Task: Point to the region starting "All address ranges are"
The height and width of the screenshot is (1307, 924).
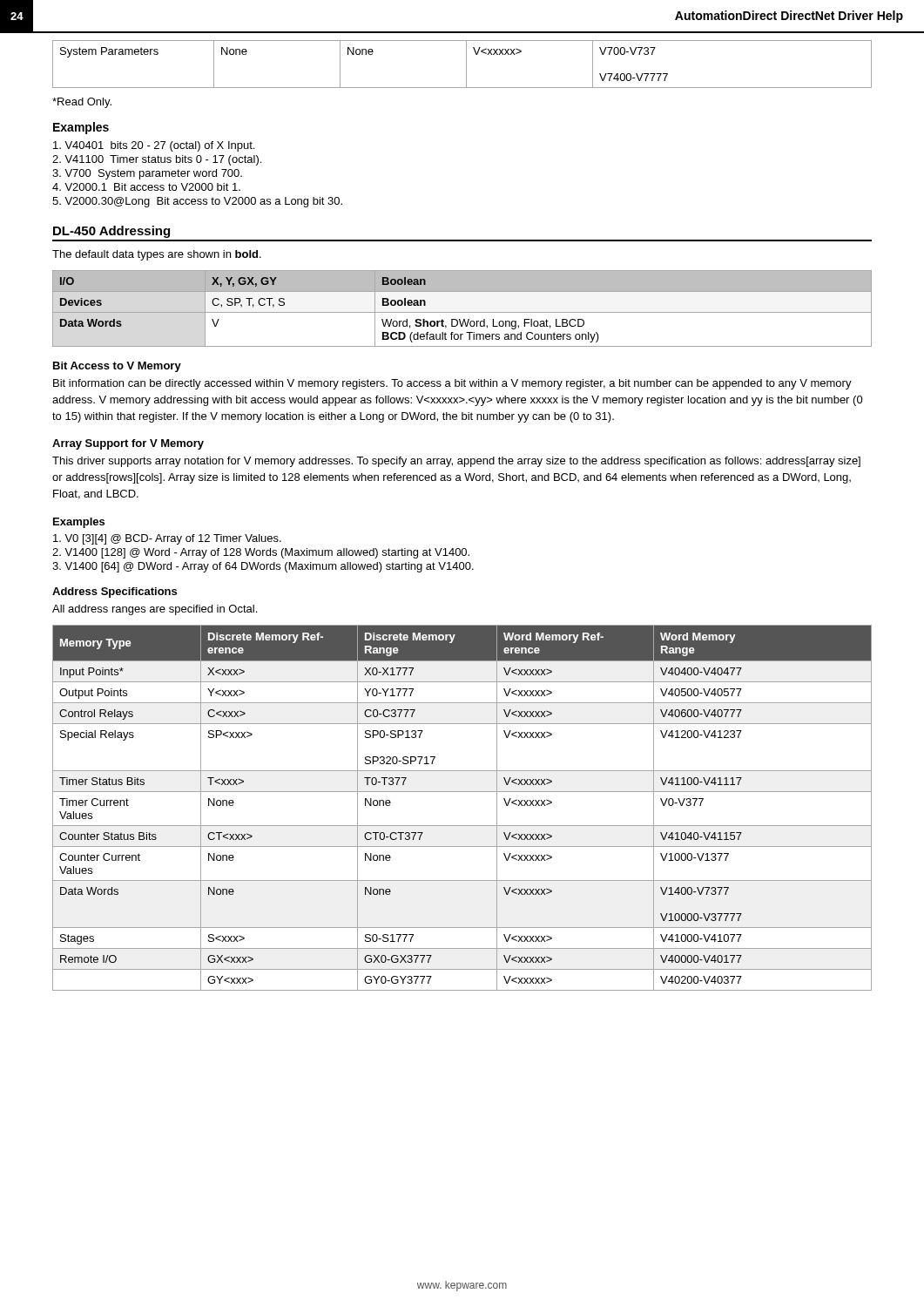Action: click(155, 609)
